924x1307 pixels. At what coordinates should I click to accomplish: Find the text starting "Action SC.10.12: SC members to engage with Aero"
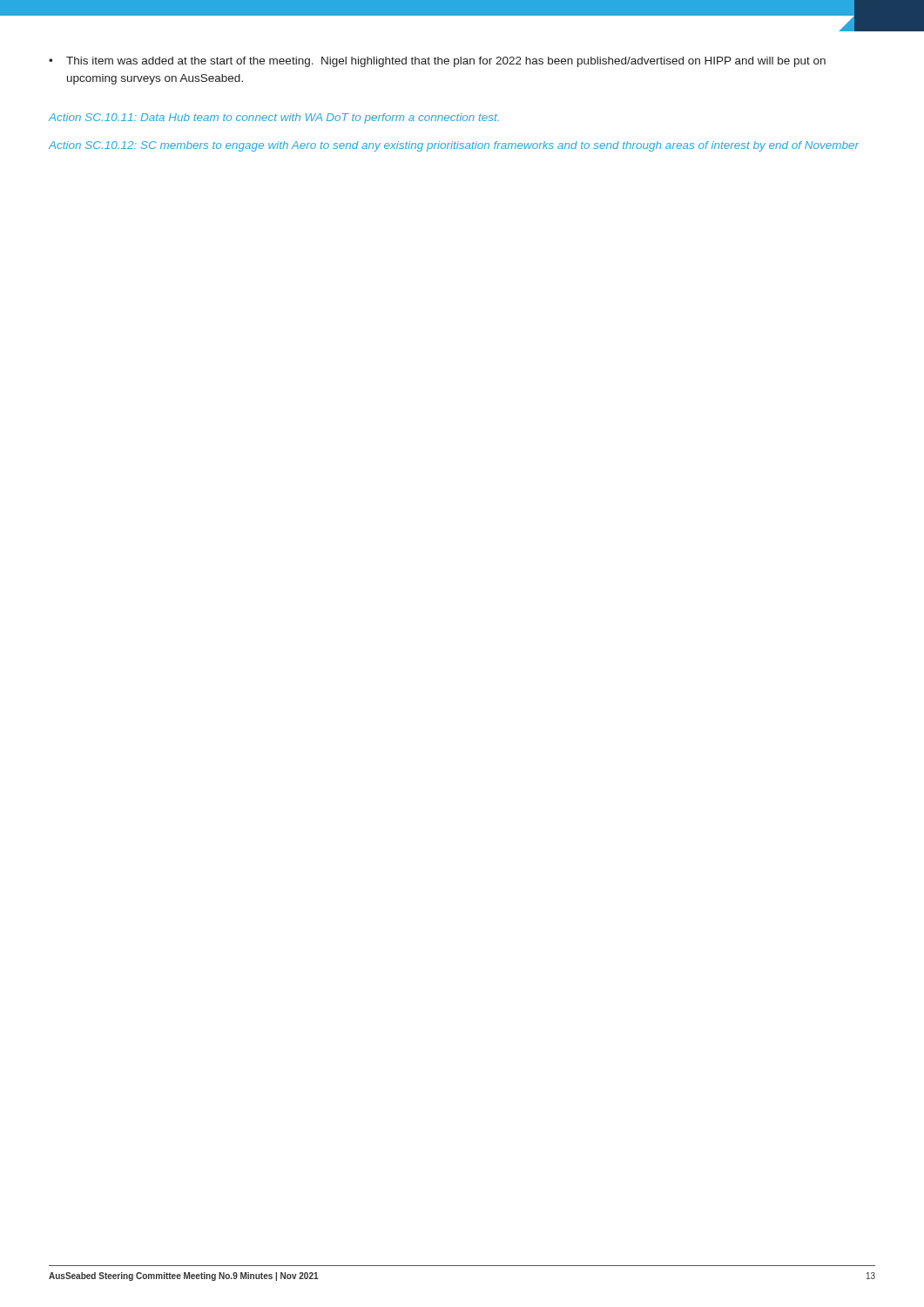click(x=454, y=145)
